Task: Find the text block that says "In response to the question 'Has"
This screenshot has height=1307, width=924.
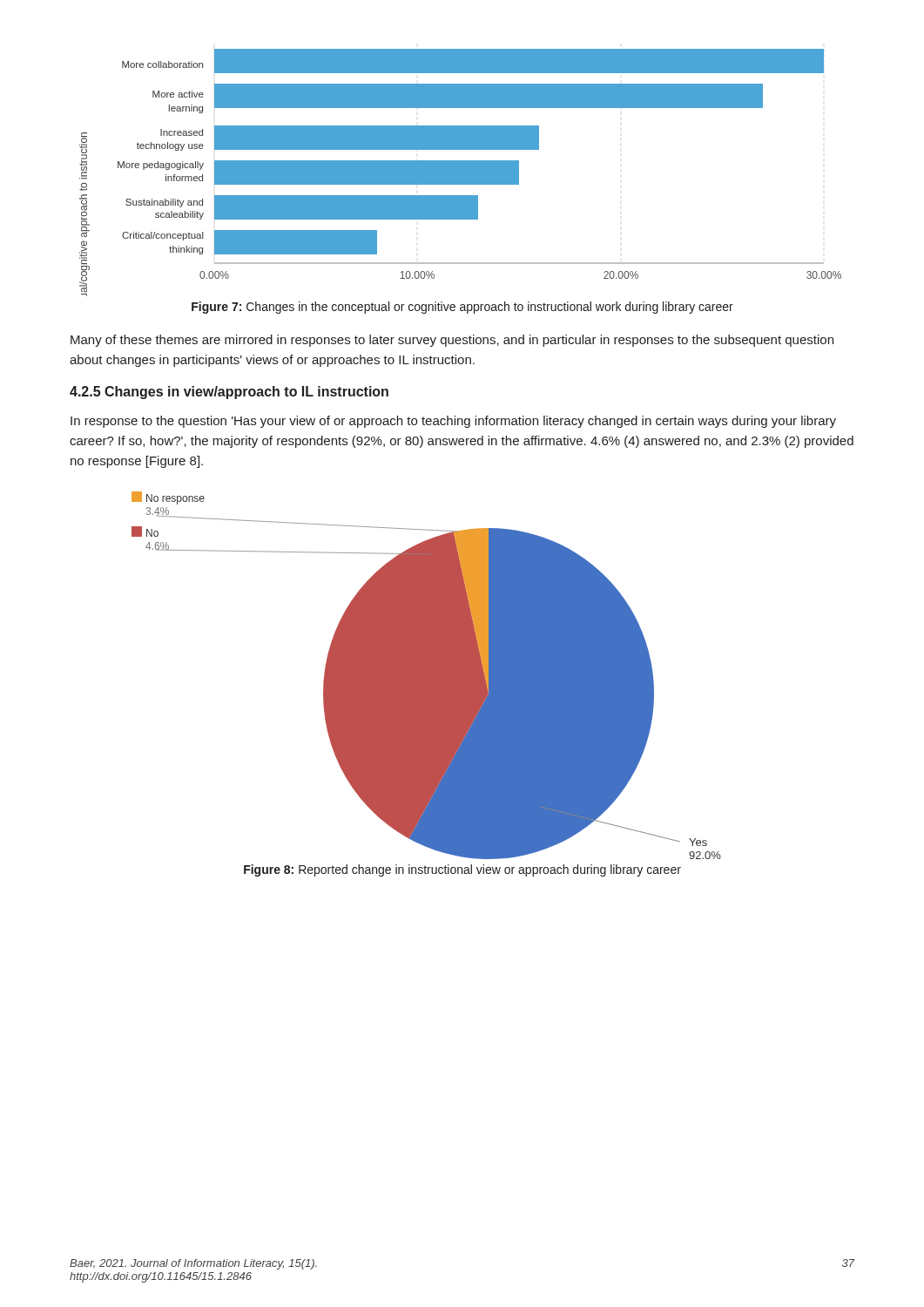Action: click(462, 440)
